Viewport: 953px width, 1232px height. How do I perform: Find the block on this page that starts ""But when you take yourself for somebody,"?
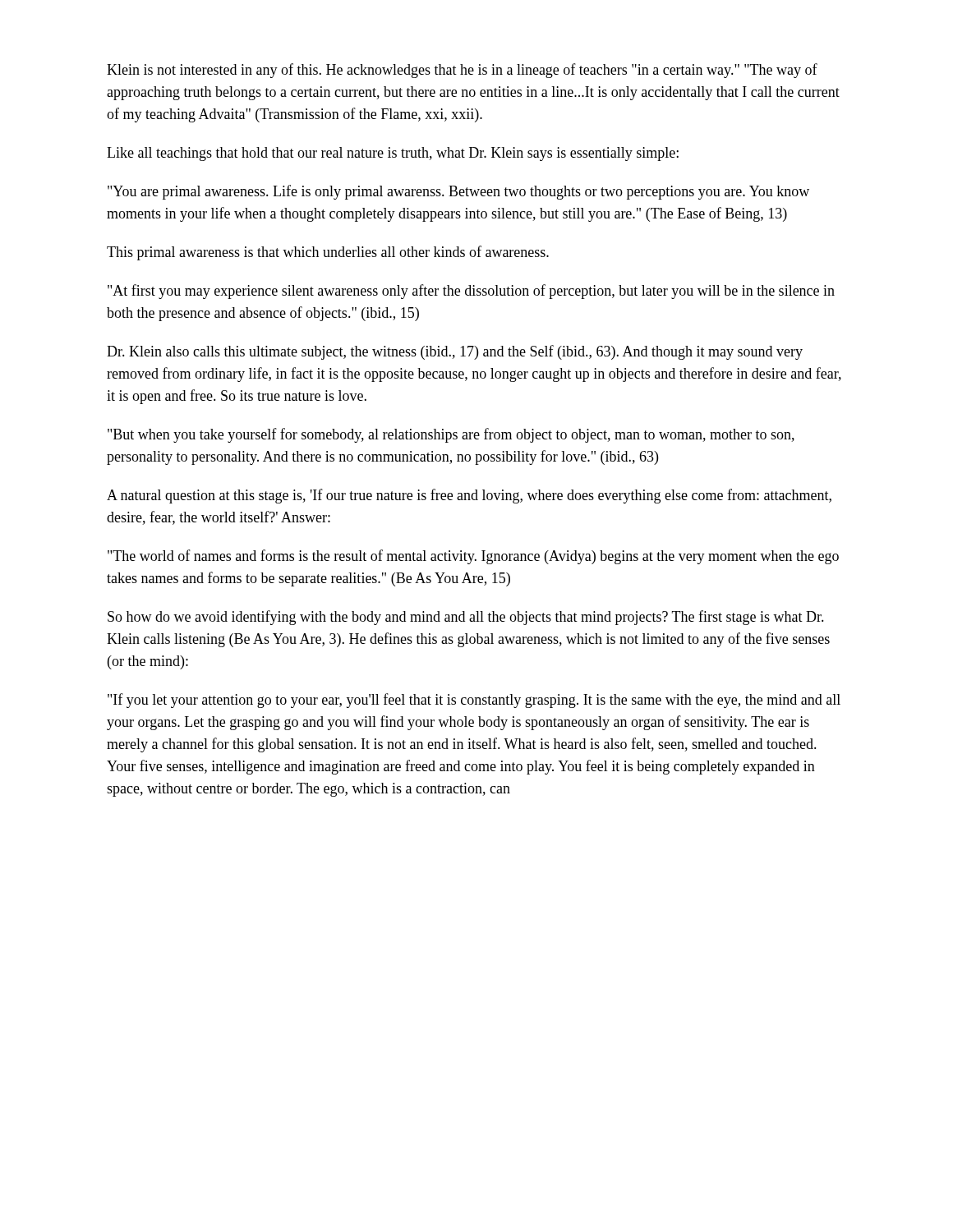click(x=451, y=446)
